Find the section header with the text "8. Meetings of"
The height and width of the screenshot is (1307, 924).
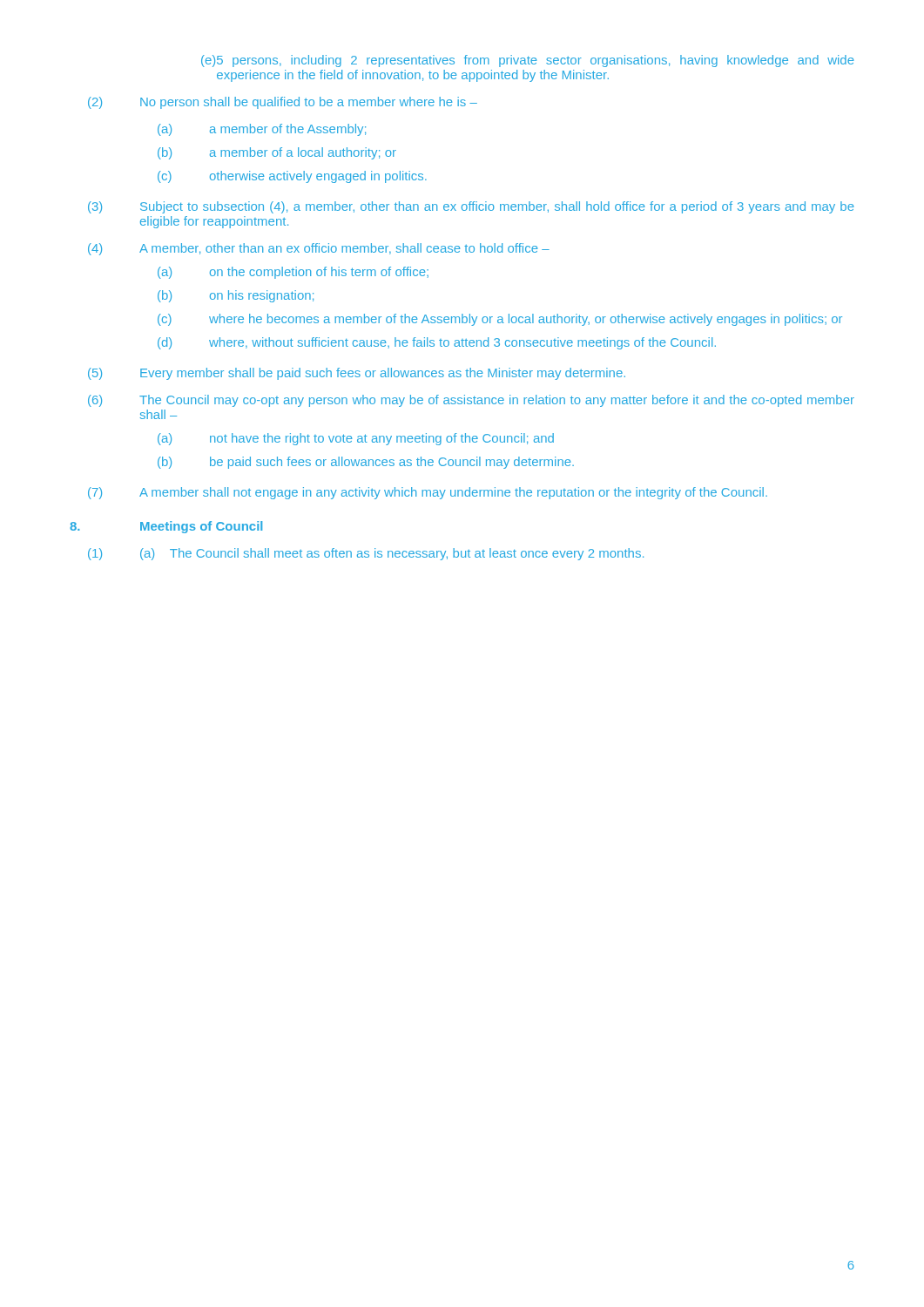[166, 527]
